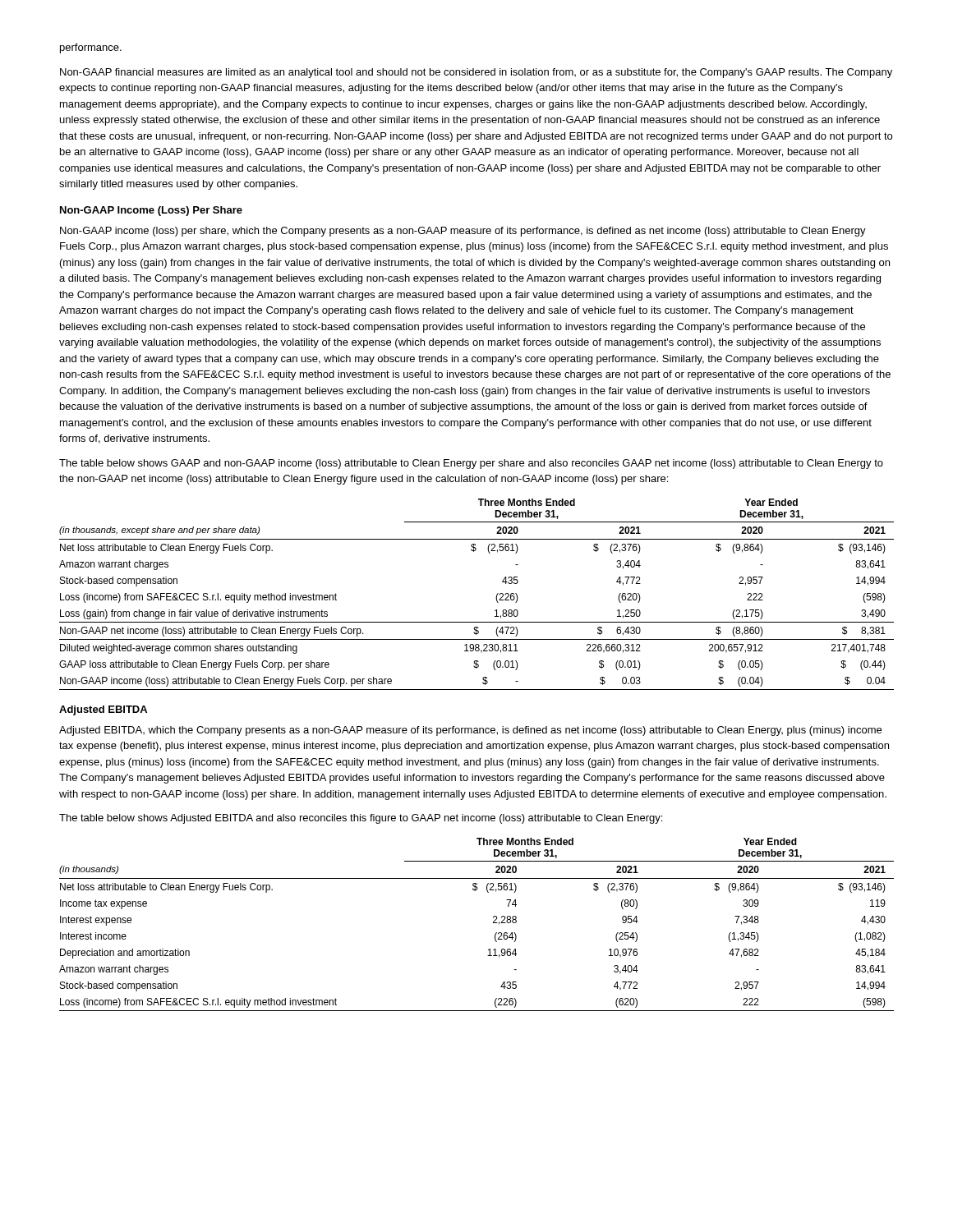Find the section header with the text "Non-GAAP Income (Loss) Per Share"
953x1232 pixels.
(x=151, y=209)
